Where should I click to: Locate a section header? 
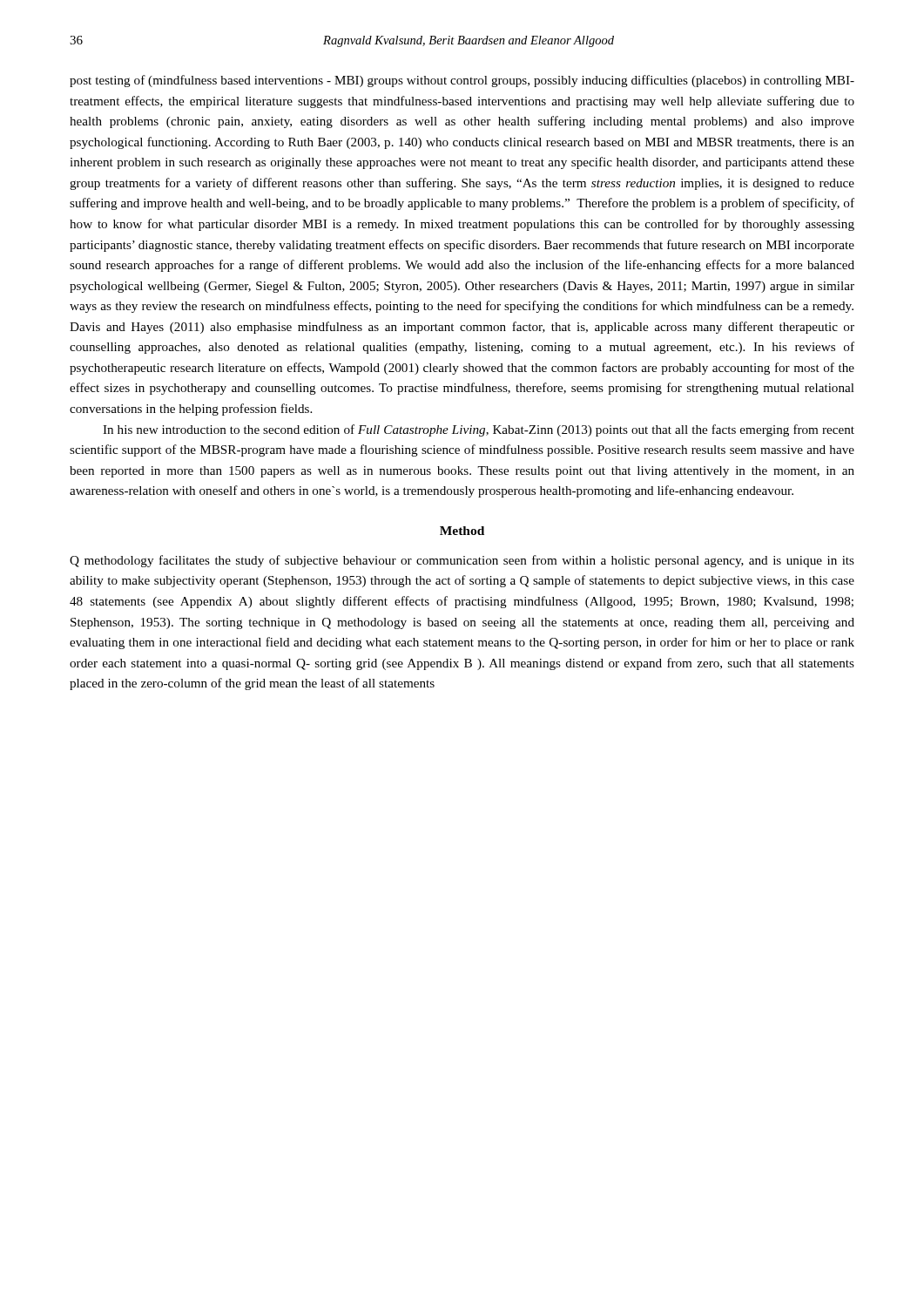click(462, 530)
